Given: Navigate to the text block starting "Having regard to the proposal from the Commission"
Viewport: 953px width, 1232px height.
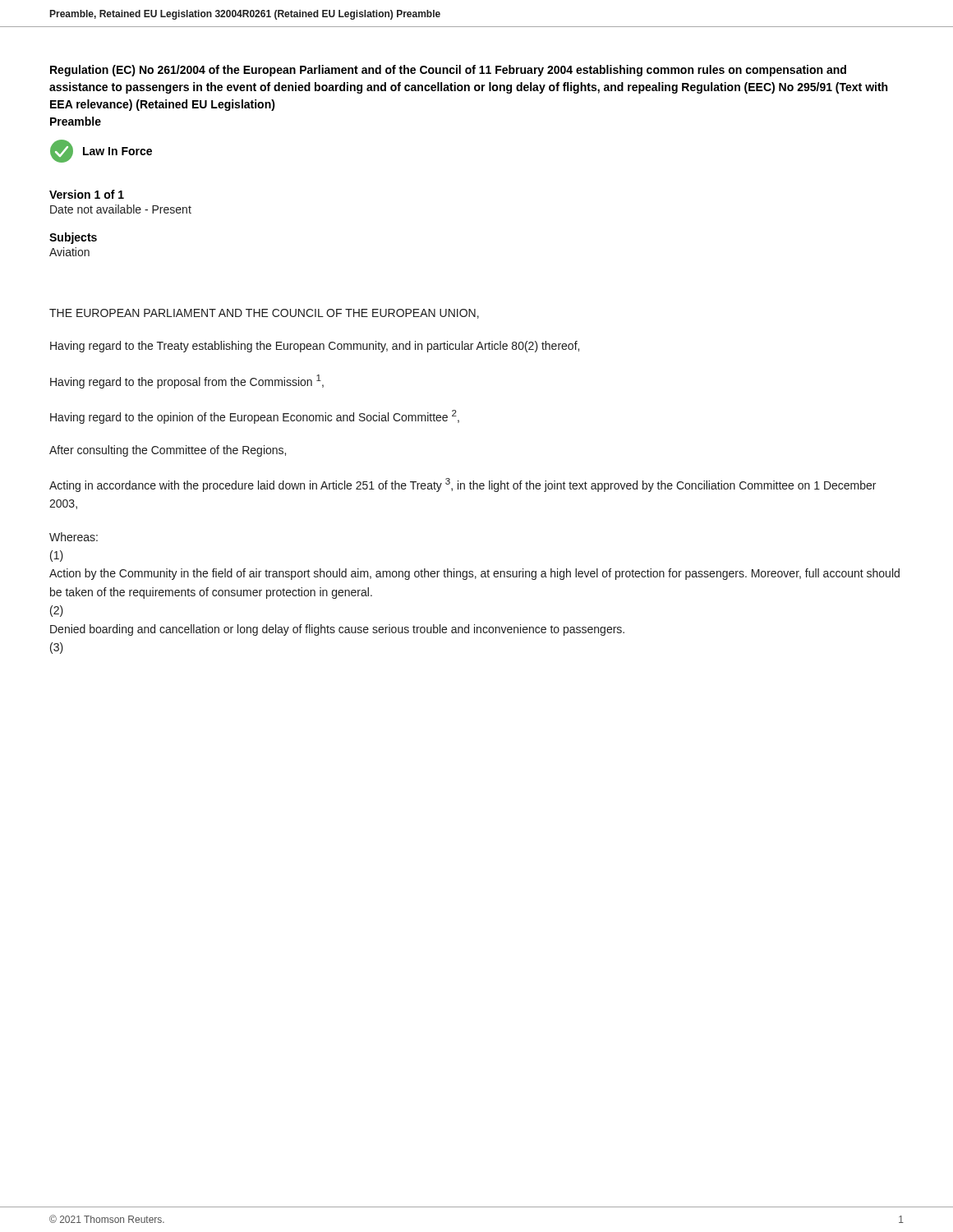Looking at the screenshot, I should (x=187, y=380).
